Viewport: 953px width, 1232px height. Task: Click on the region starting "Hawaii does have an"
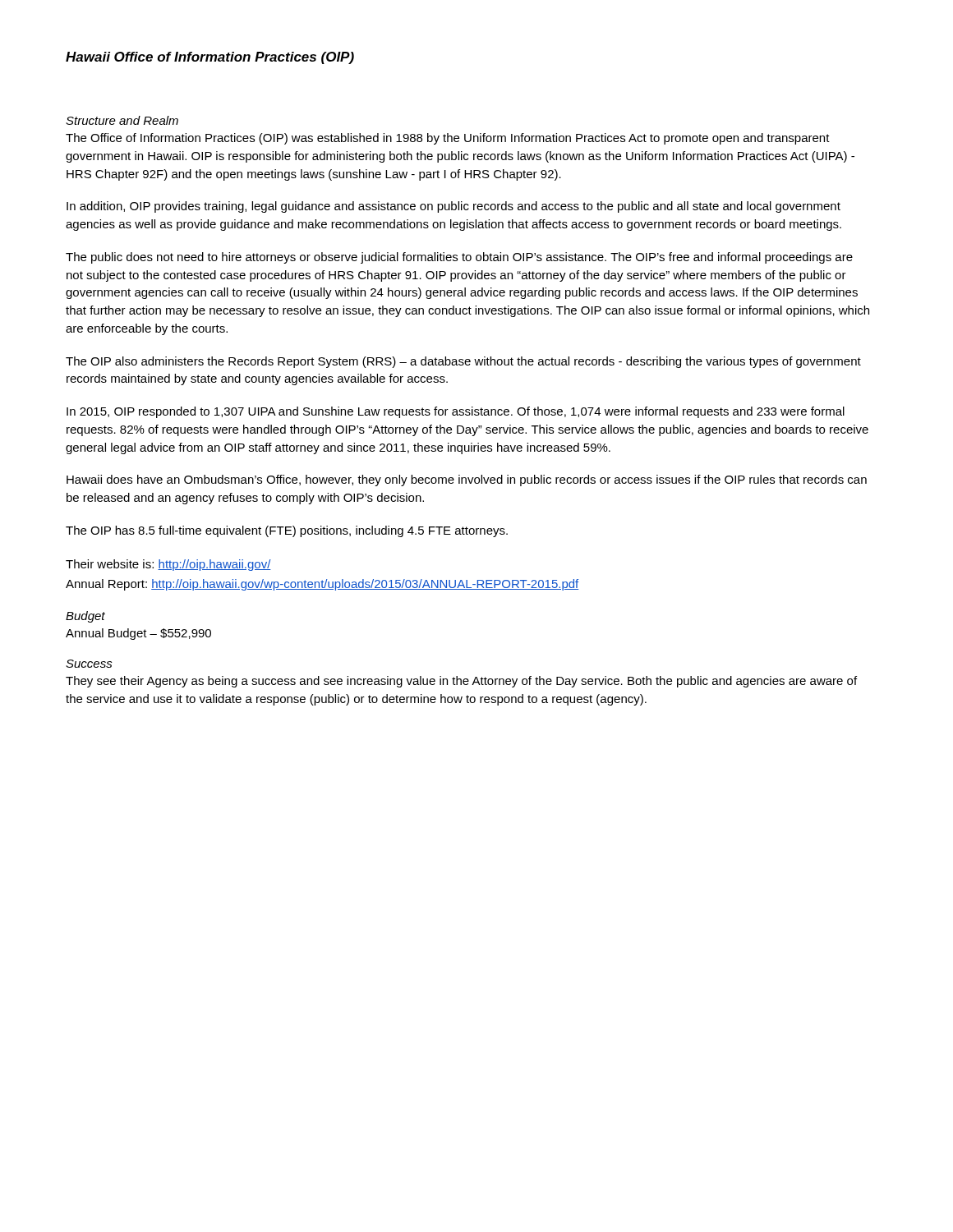[466, 488]
